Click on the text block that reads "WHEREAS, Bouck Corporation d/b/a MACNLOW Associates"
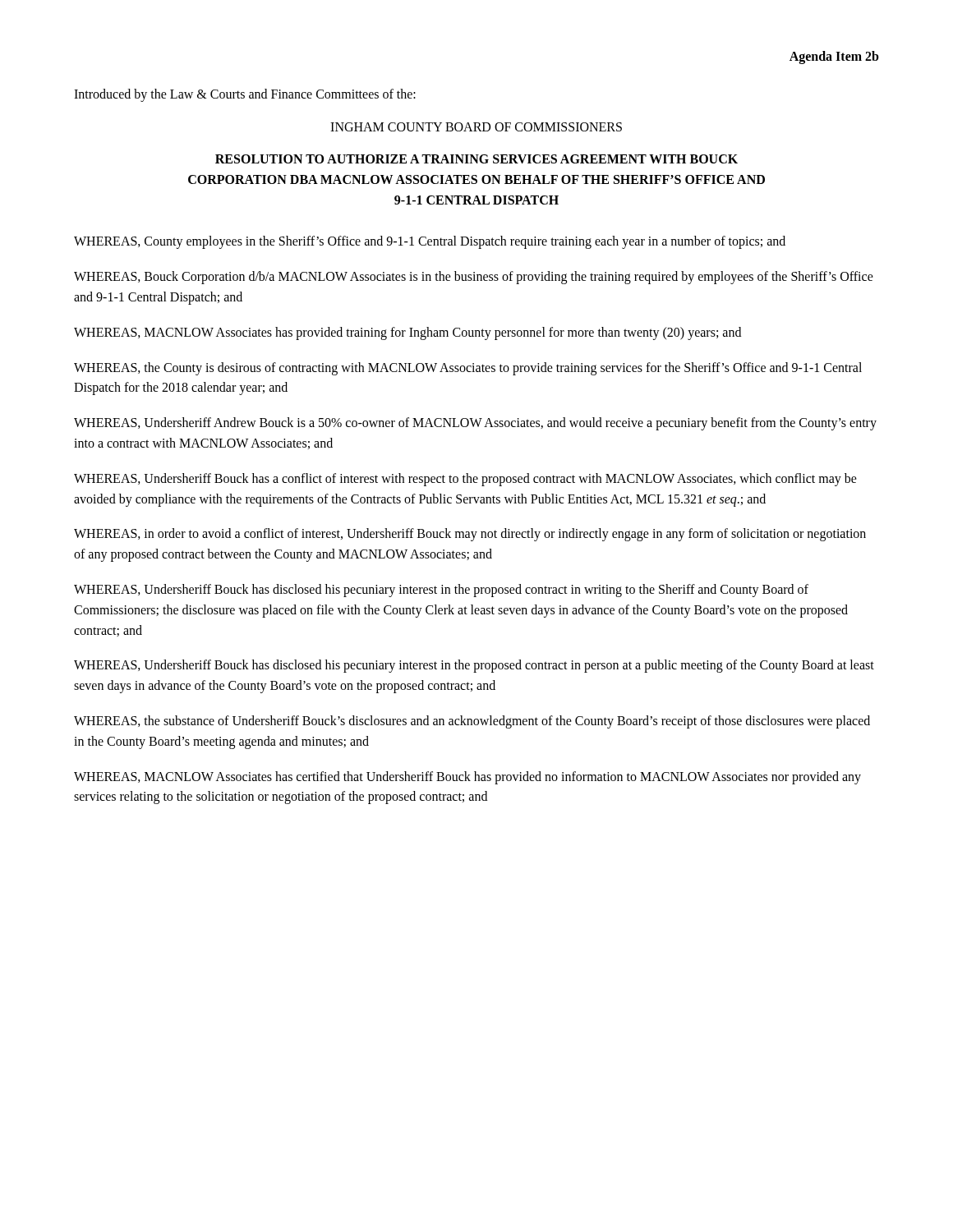This screenshot has width=953, height=1232. 474,287
